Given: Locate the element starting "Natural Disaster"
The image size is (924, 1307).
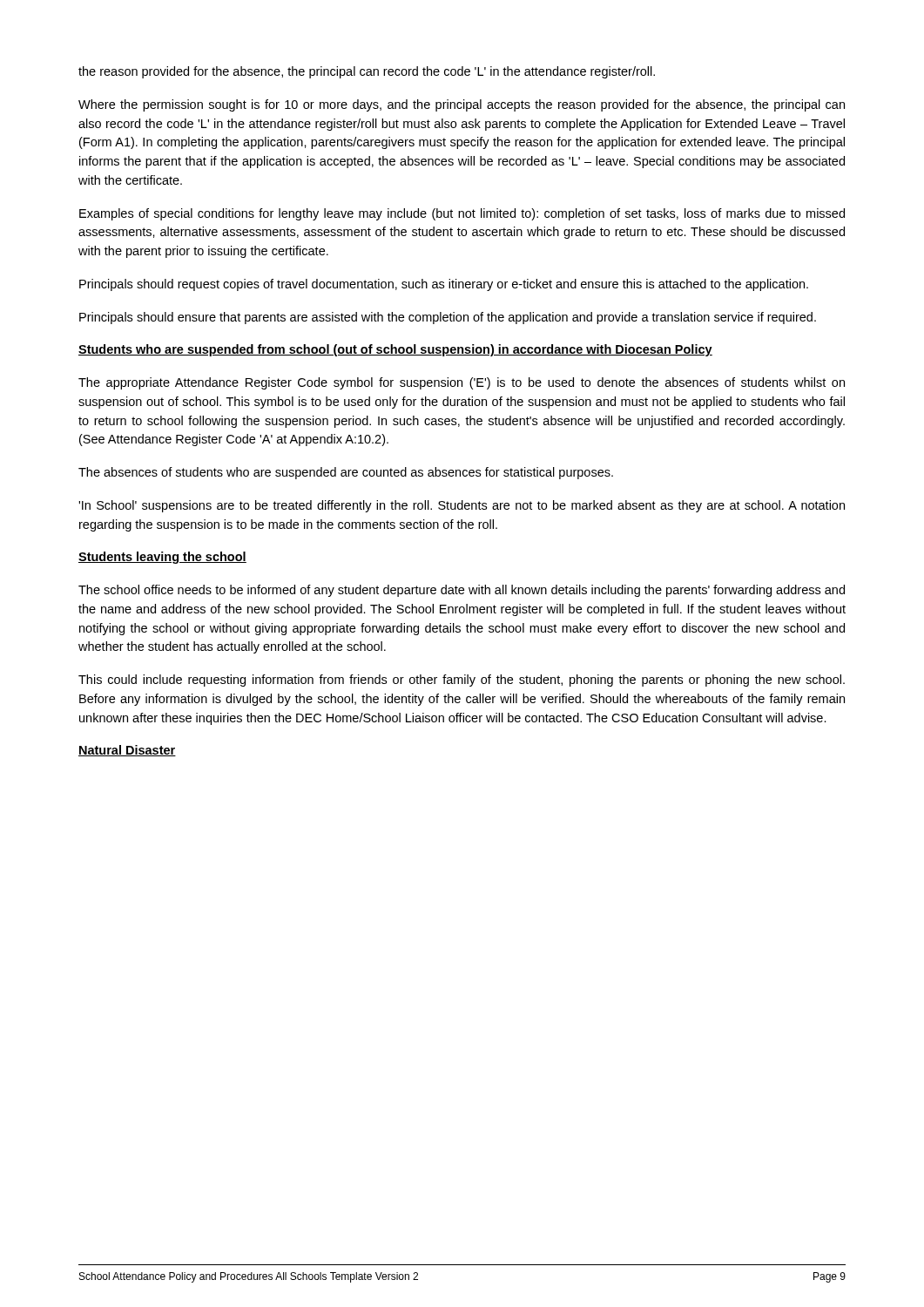Looking at the screenshot, I should click(127, 750).
